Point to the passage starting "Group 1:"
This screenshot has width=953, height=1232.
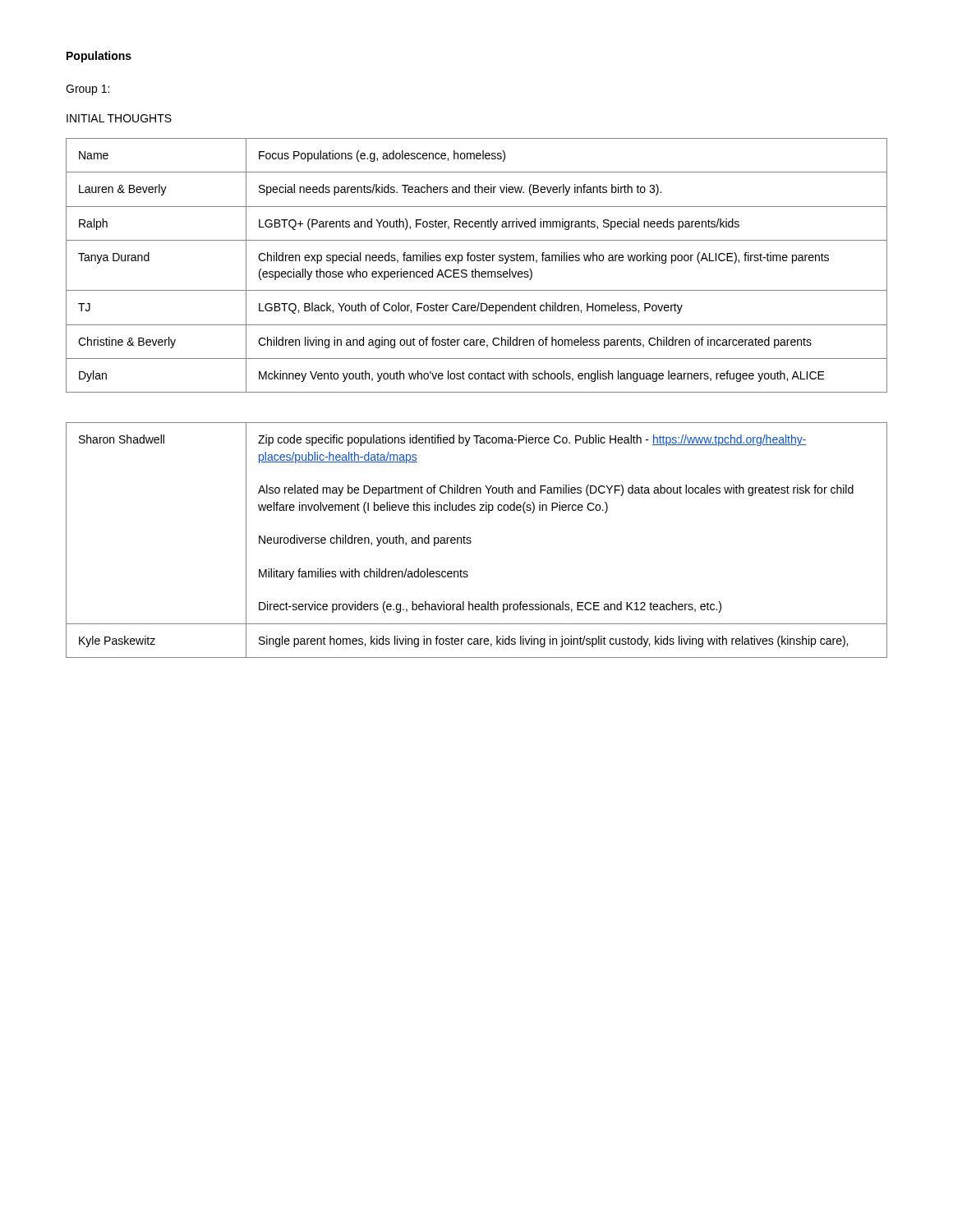[x=88, y=89]
